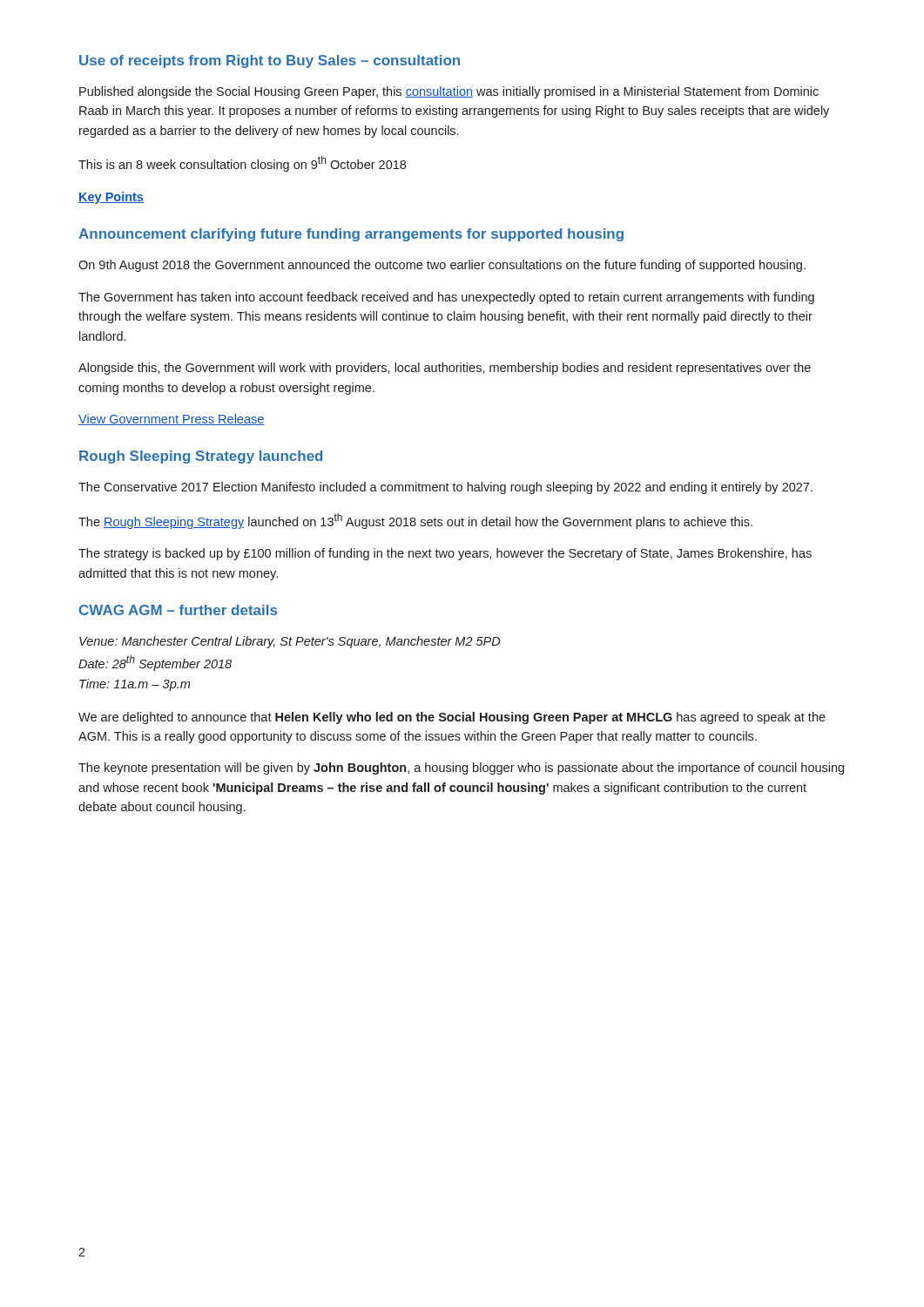Select the element starting "Rough Sleeping Strategy launched"

tap(201, 457)
